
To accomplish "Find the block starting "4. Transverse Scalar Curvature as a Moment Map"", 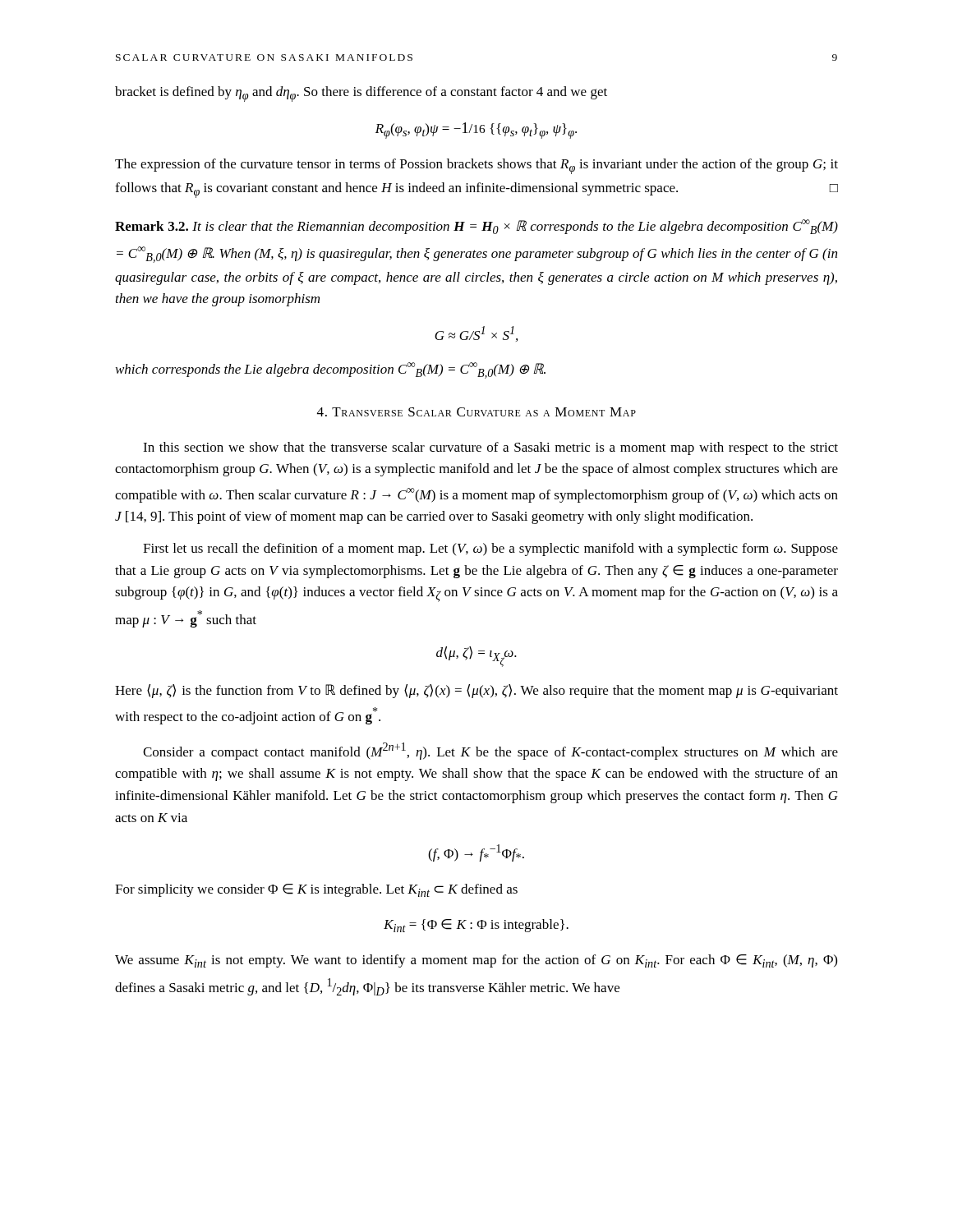I will [x=476, y=412].
